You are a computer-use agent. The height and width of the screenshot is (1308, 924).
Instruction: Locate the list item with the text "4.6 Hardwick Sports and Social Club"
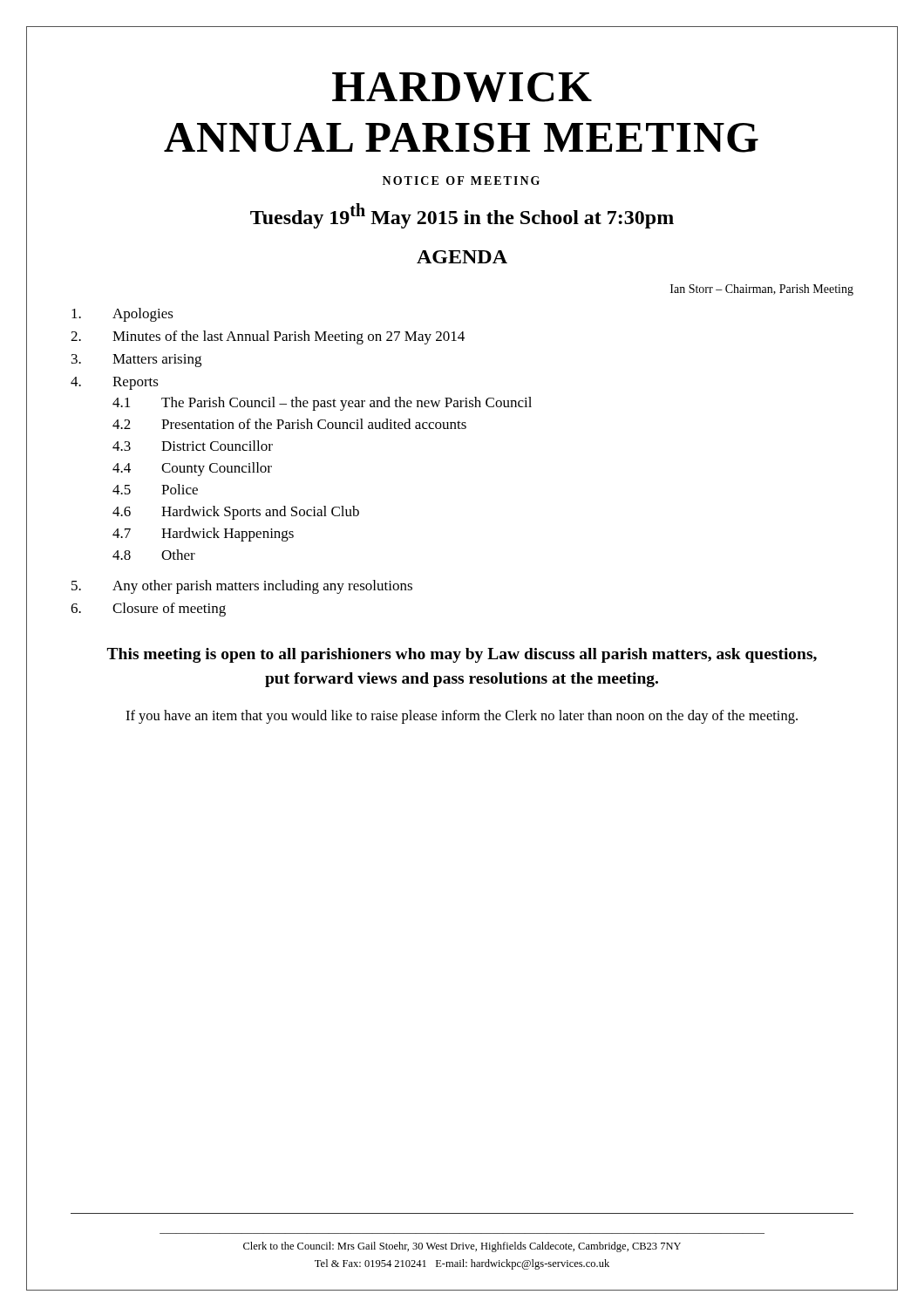236,512
